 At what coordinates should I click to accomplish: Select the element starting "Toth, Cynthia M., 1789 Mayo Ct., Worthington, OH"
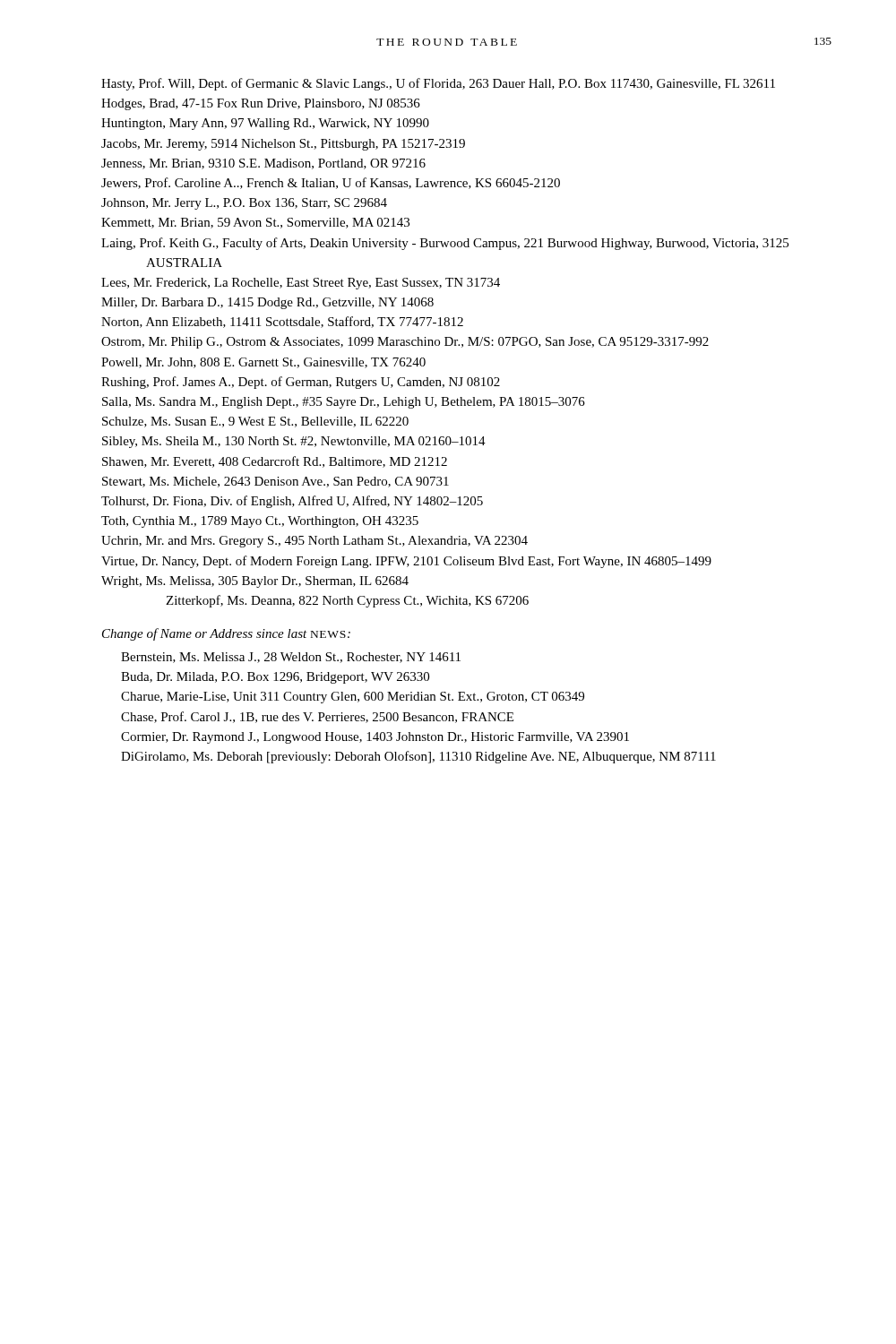pyautogui.click(x=260, y=521)
